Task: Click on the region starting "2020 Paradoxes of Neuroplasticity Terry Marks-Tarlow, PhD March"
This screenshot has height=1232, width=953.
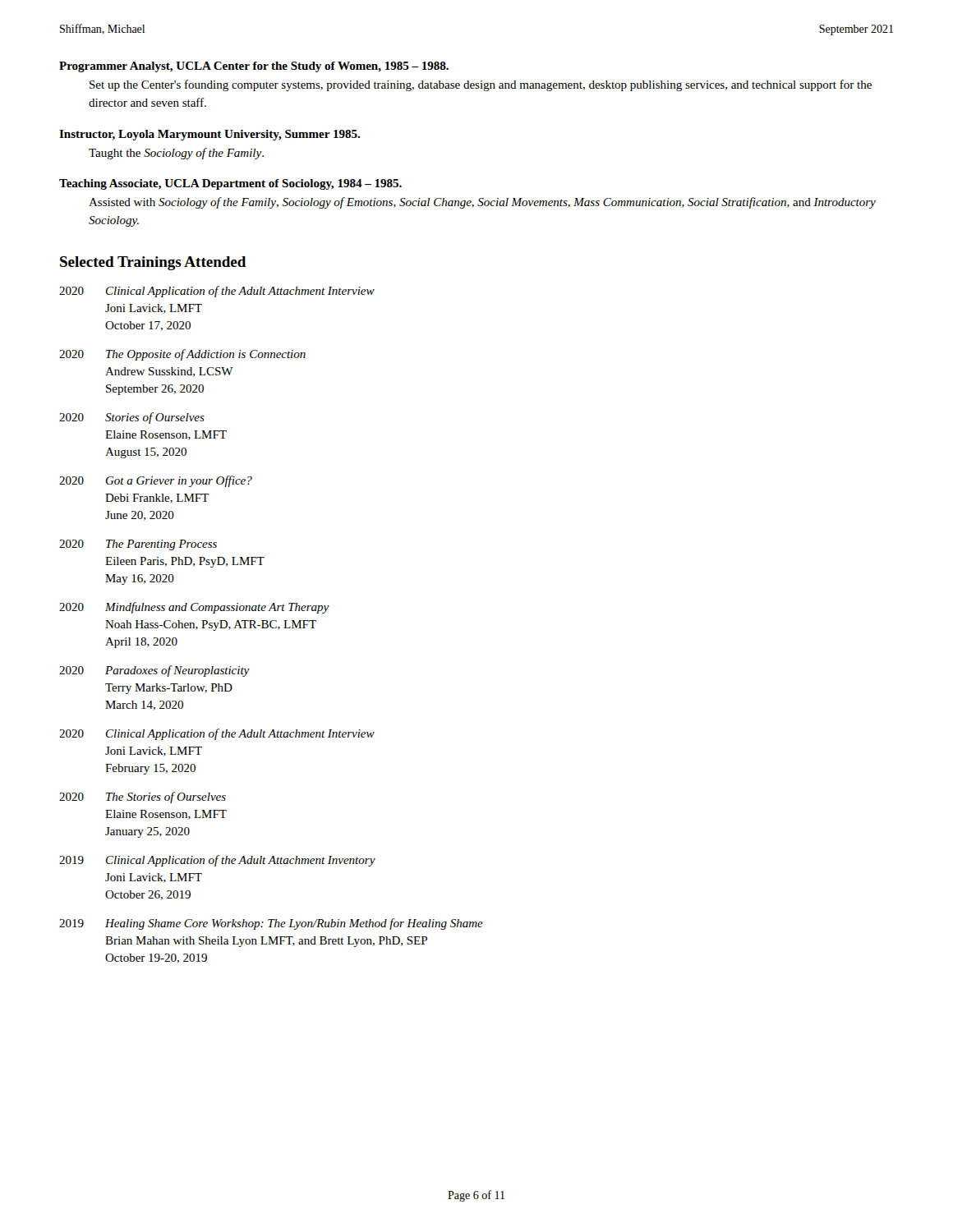Action: click(x=154, y=671)
